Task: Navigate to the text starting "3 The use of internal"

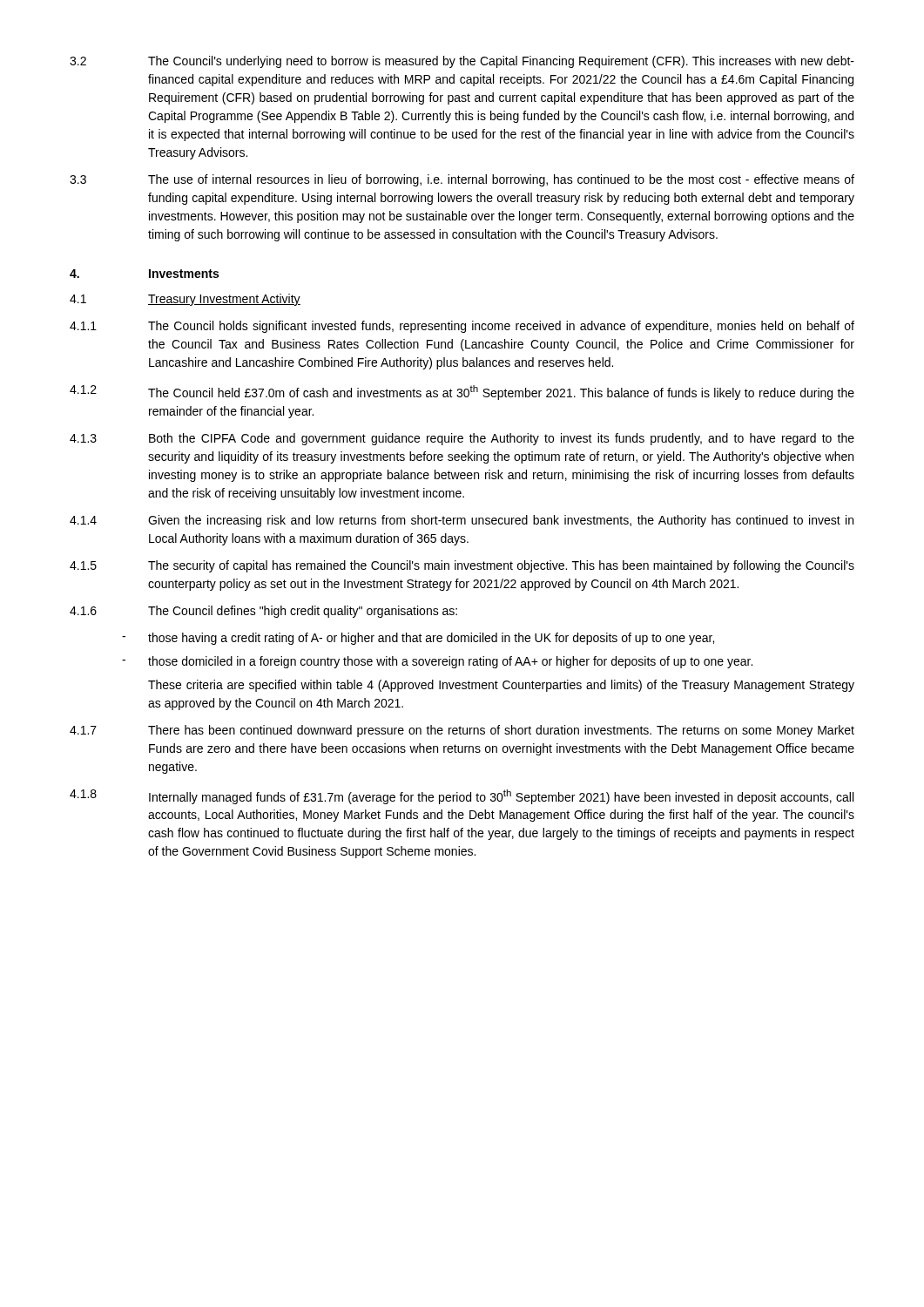Action: tap(462, 207)
